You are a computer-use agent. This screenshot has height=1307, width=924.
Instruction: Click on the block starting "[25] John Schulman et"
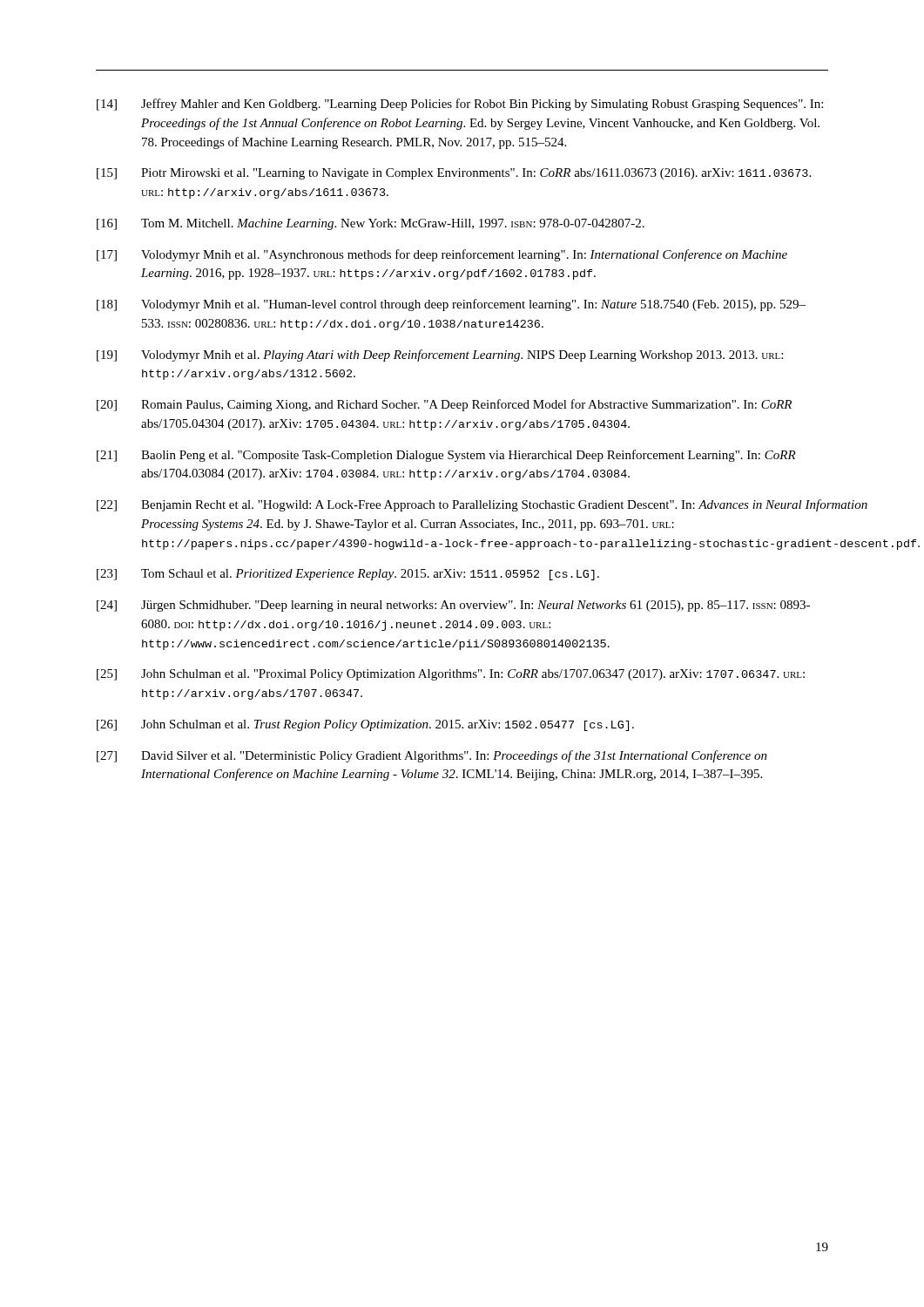point(462,684)
